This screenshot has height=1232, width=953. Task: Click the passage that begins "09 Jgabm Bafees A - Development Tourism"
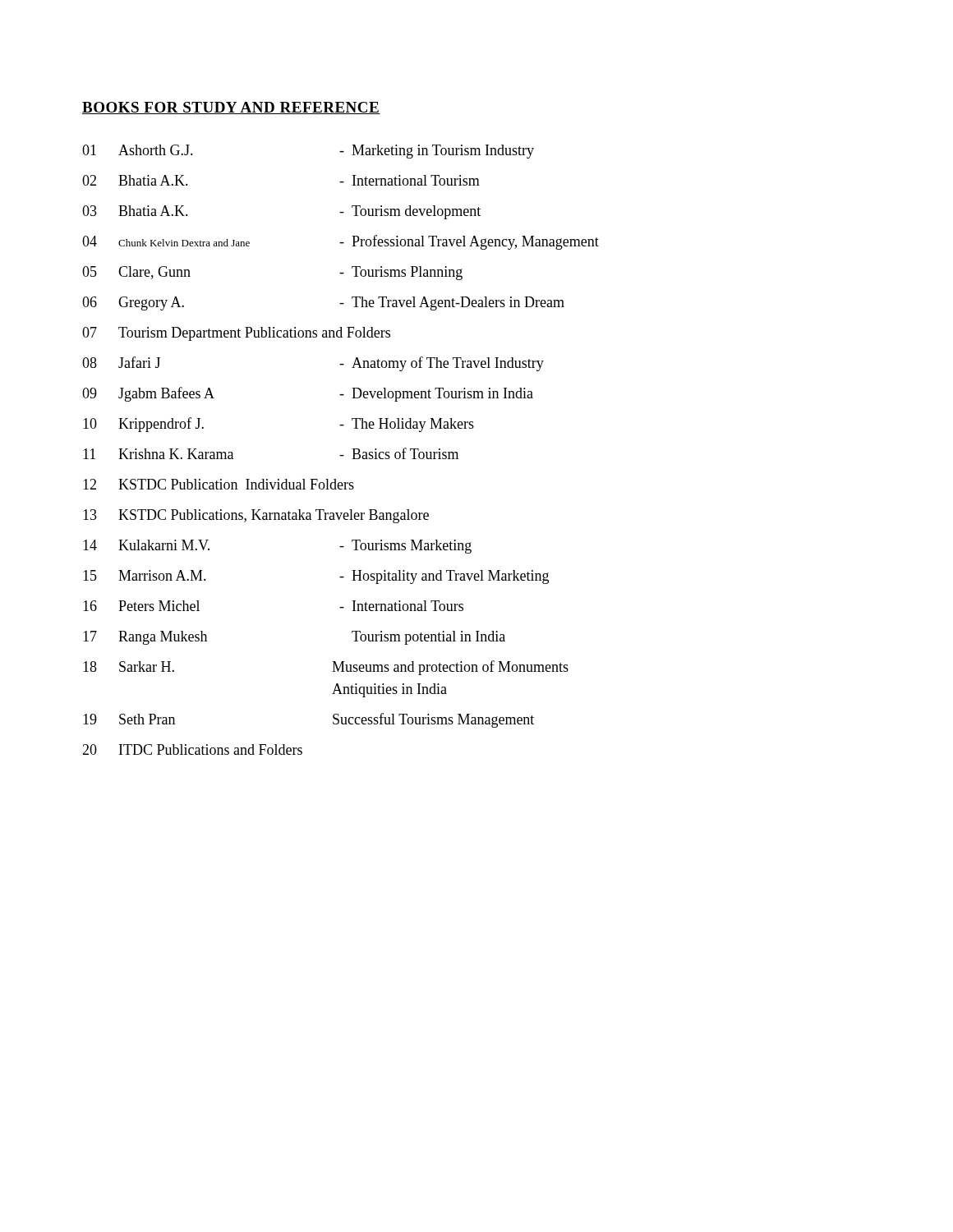click(x=485, y=394)
